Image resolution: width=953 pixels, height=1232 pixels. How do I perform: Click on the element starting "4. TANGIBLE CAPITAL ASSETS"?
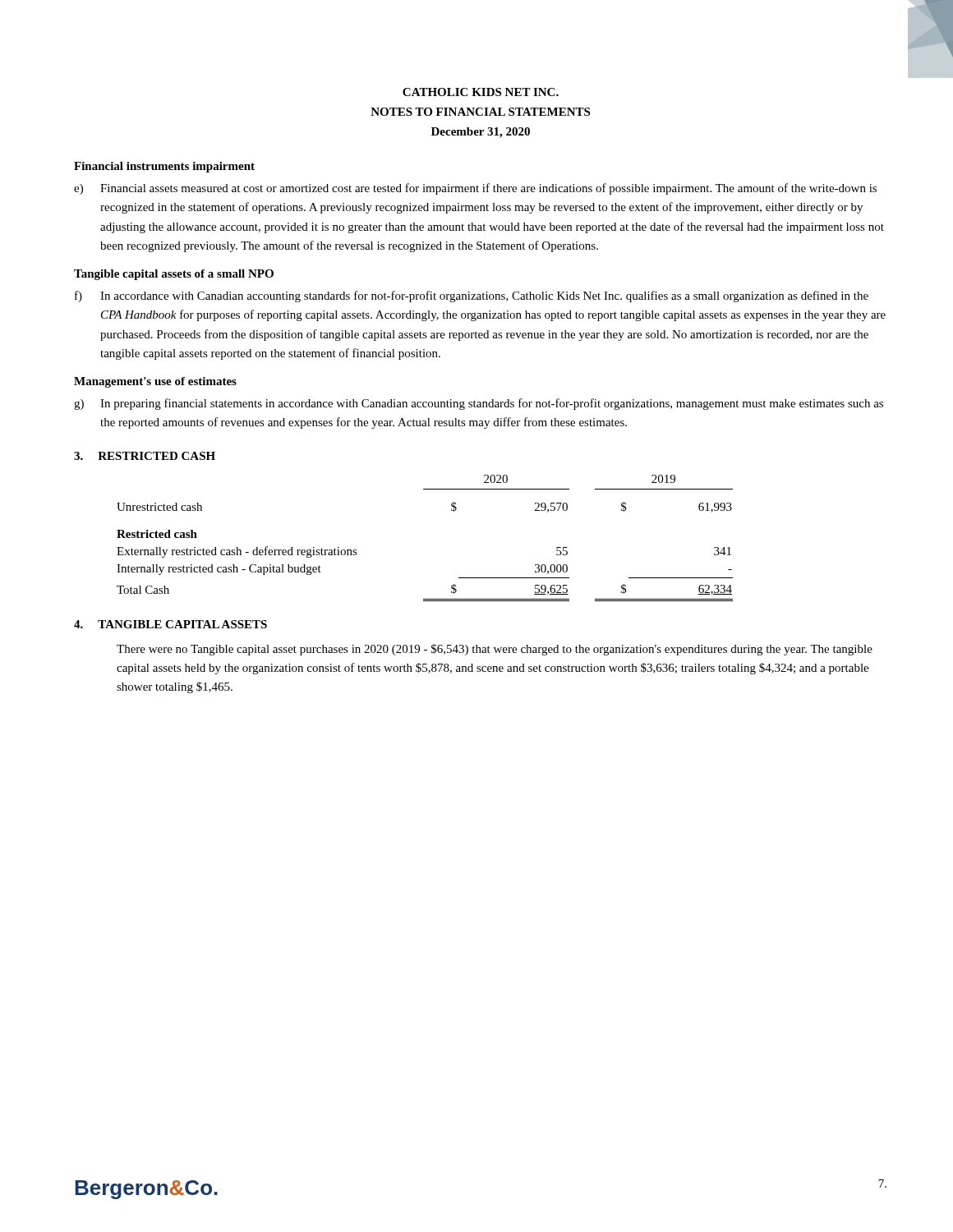pyautogui.click(x=171, y=624)
